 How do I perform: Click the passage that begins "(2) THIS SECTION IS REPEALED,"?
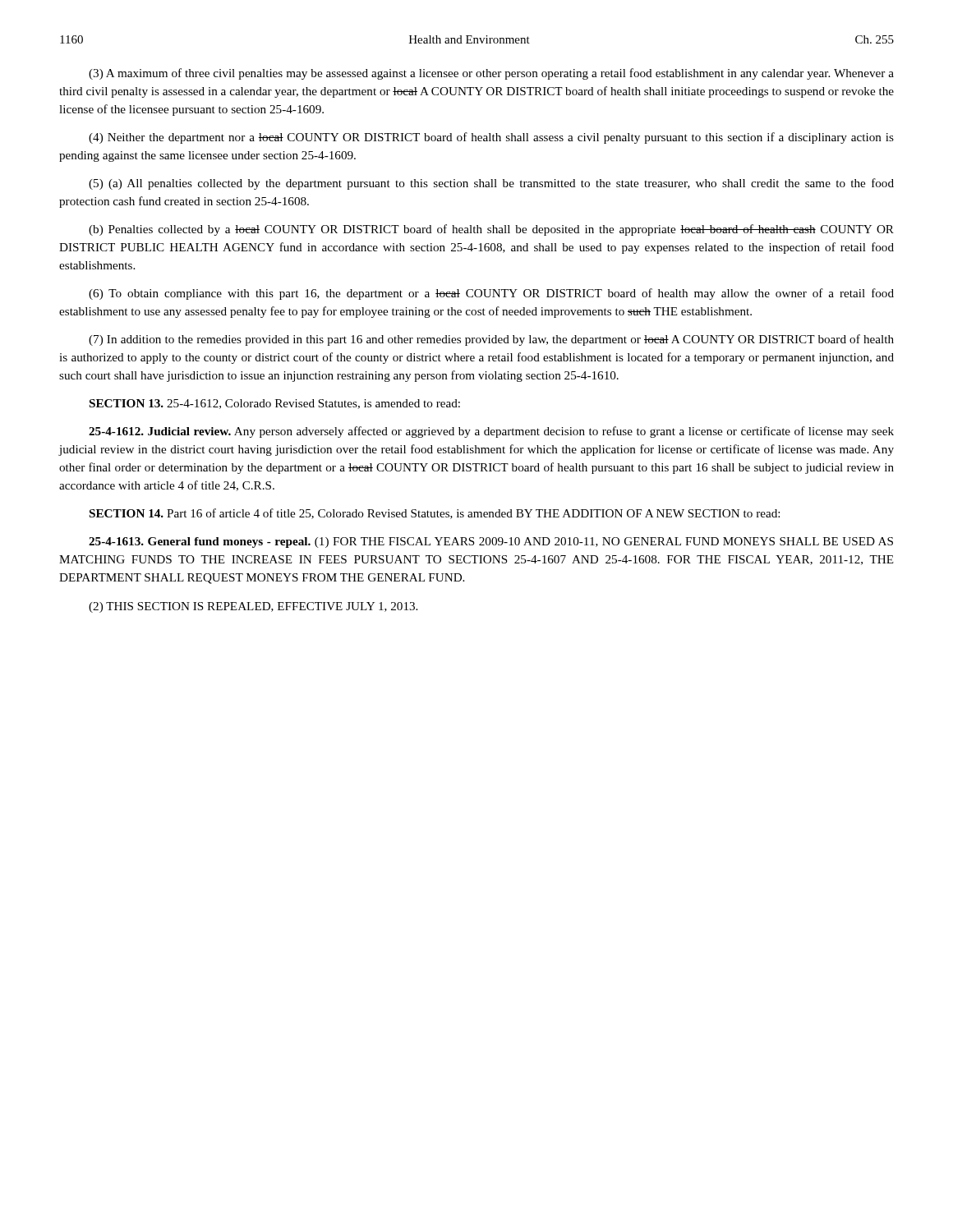(x=253, y=607)
